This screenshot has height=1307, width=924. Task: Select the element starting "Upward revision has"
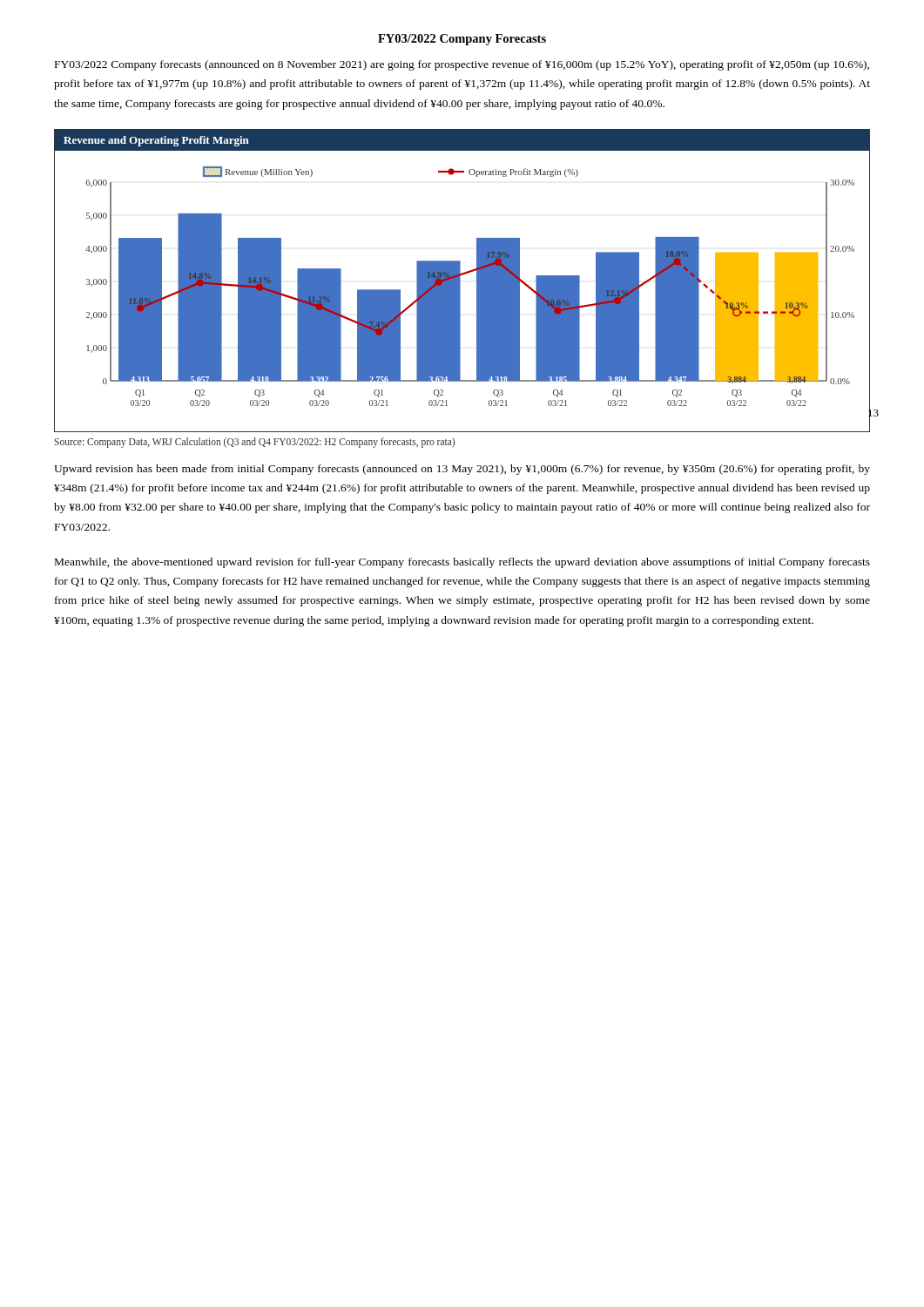(x=462, y=497)
